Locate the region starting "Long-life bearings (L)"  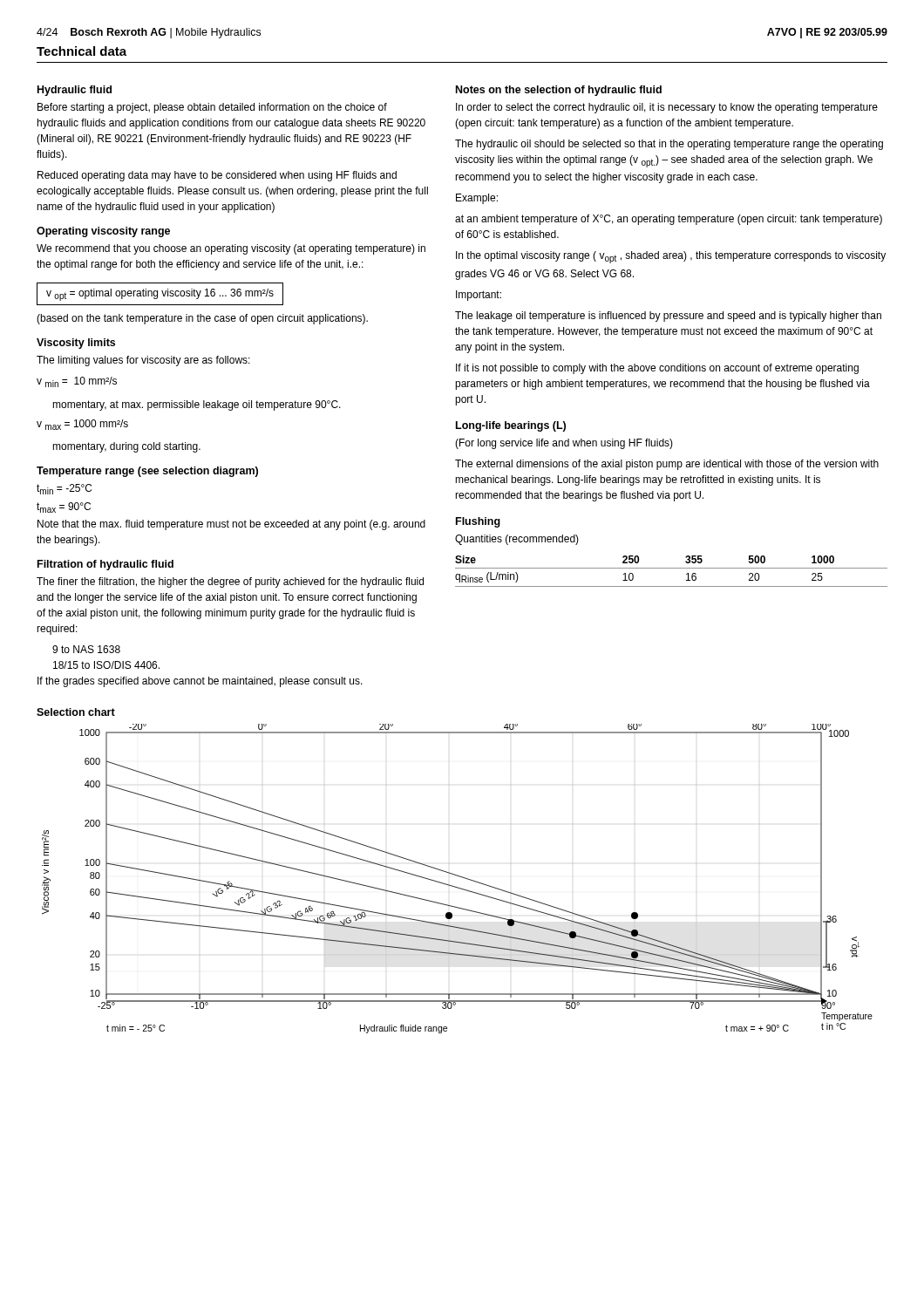tap(511, 425)
